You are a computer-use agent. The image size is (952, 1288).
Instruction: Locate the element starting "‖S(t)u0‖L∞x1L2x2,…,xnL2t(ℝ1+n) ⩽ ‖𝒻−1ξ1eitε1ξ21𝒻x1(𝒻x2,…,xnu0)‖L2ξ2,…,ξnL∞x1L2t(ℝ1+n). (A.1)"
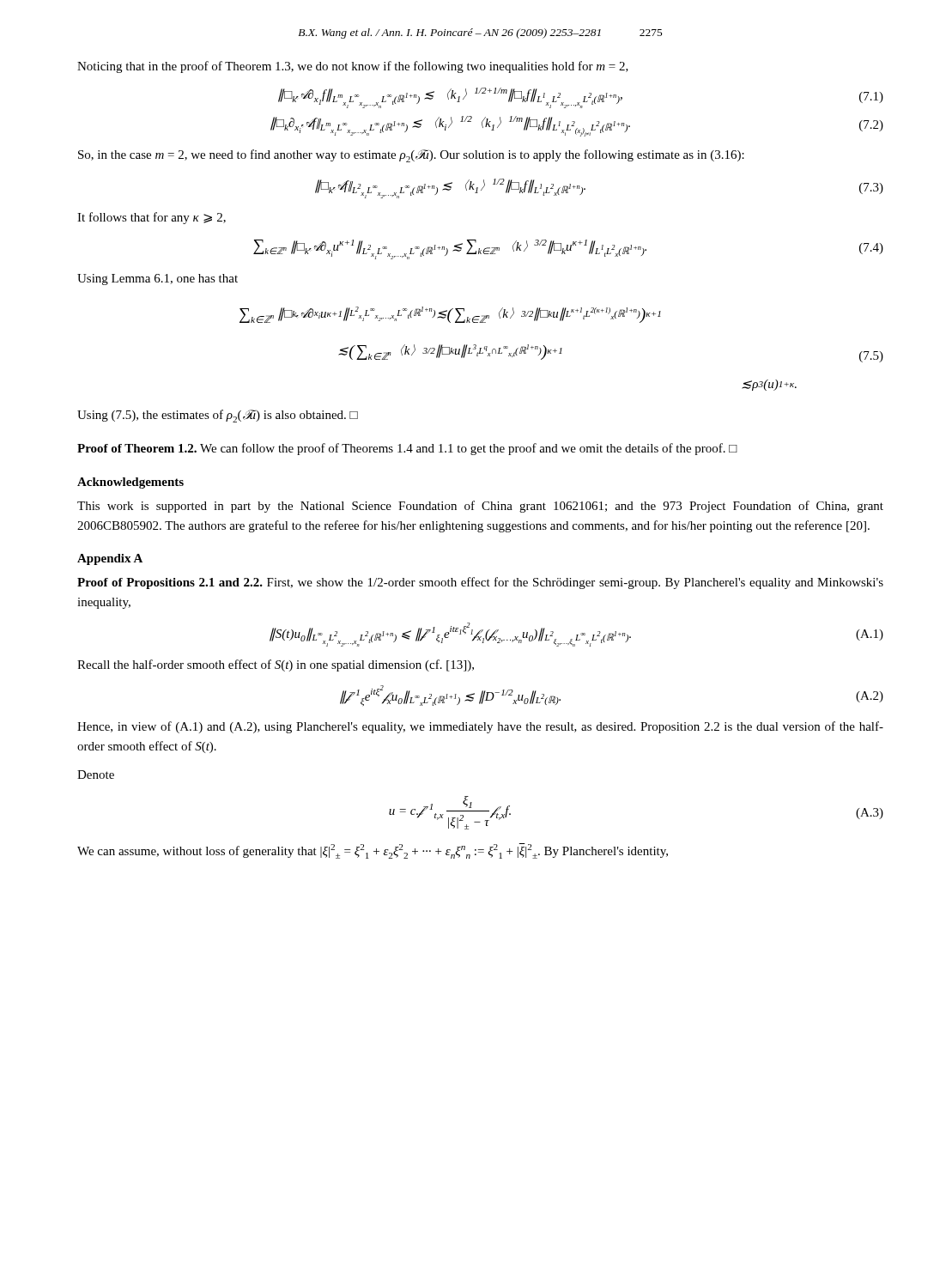coord(480,634)
